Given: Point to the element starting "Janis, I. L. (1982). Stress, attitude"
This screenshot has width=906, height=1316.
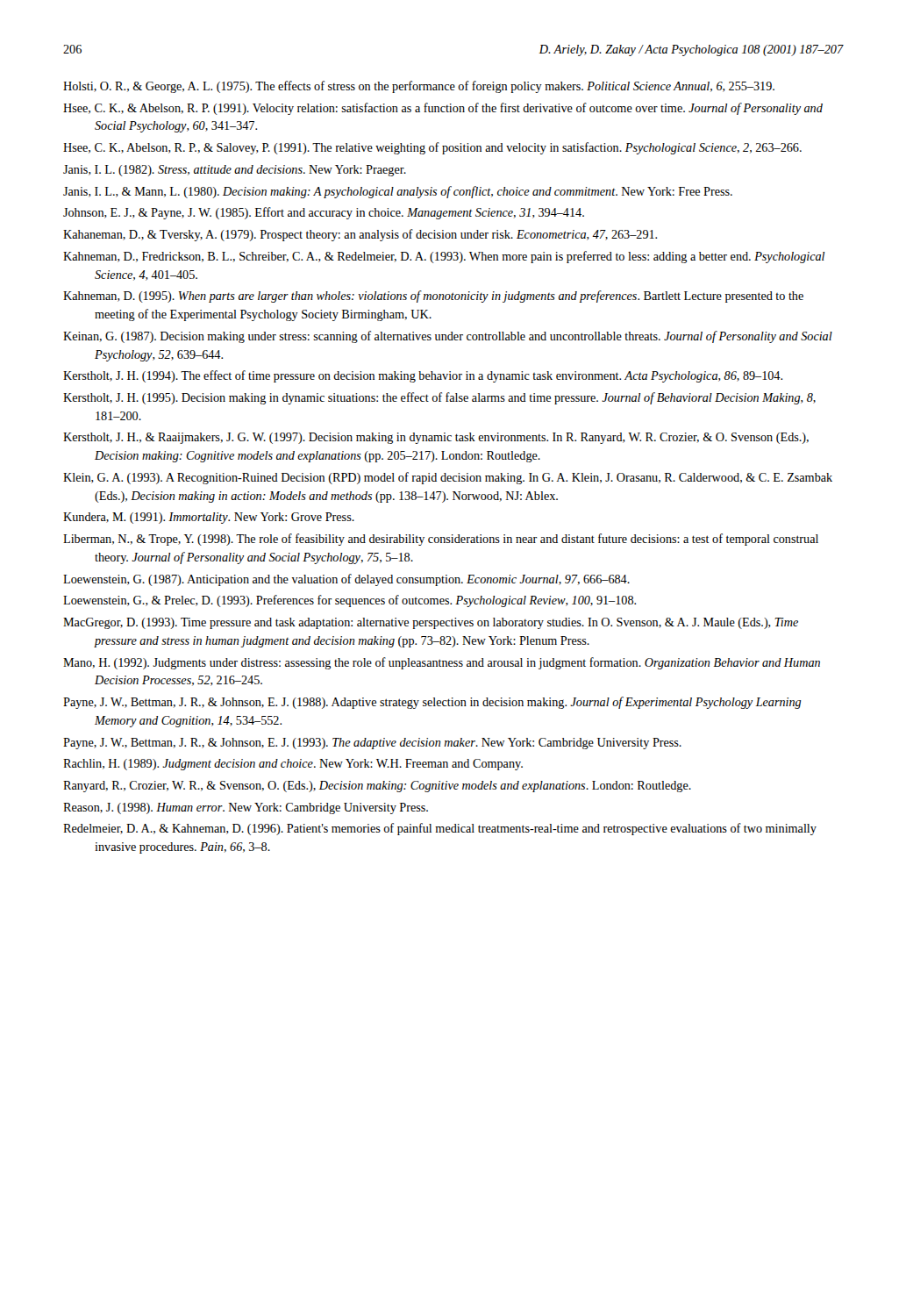Looking at the screenshot, I should (235, 169).
